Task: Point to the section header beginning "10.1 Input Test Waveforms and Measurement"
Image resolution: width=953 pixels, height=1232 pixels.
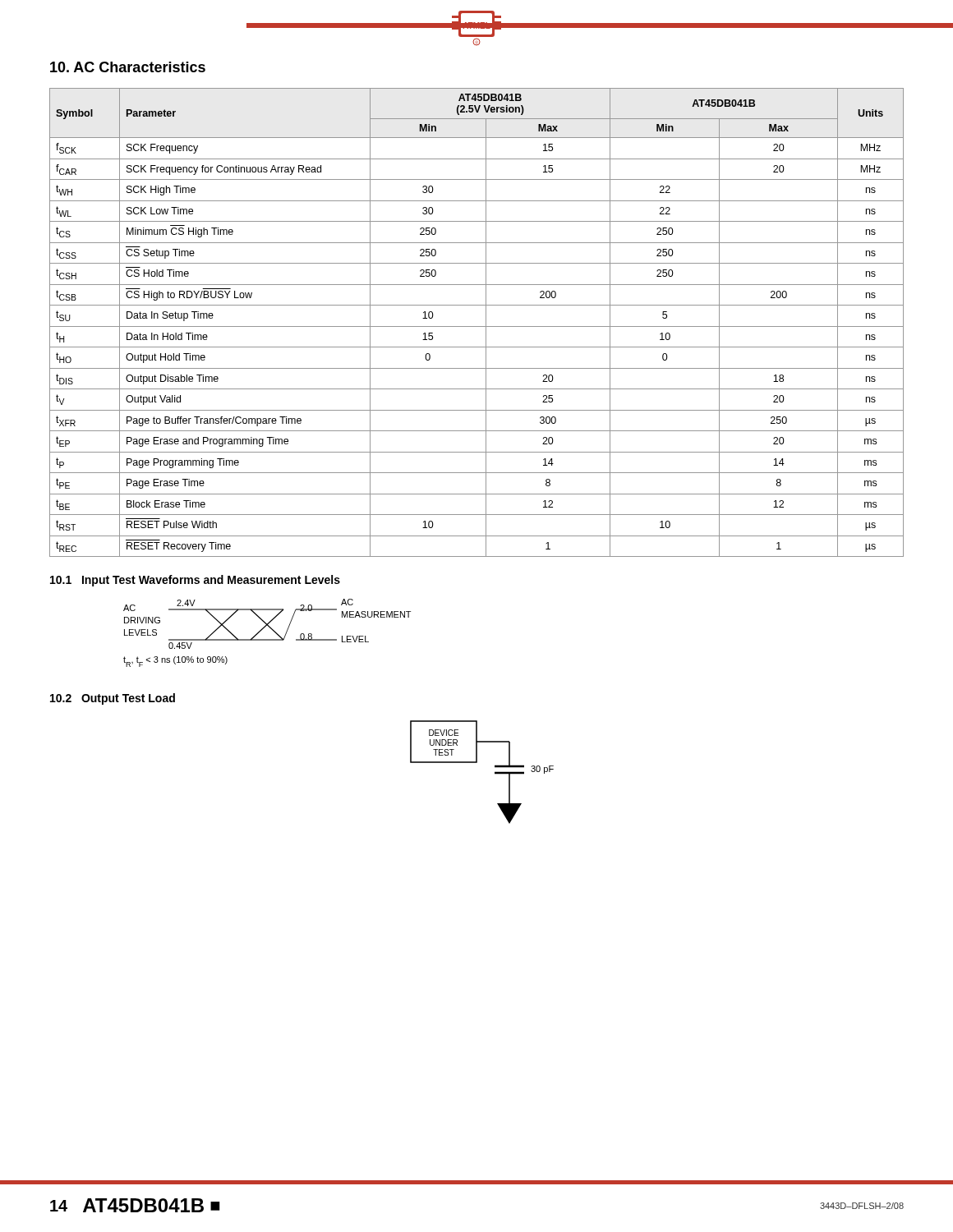Action: [x=195, y=580]
